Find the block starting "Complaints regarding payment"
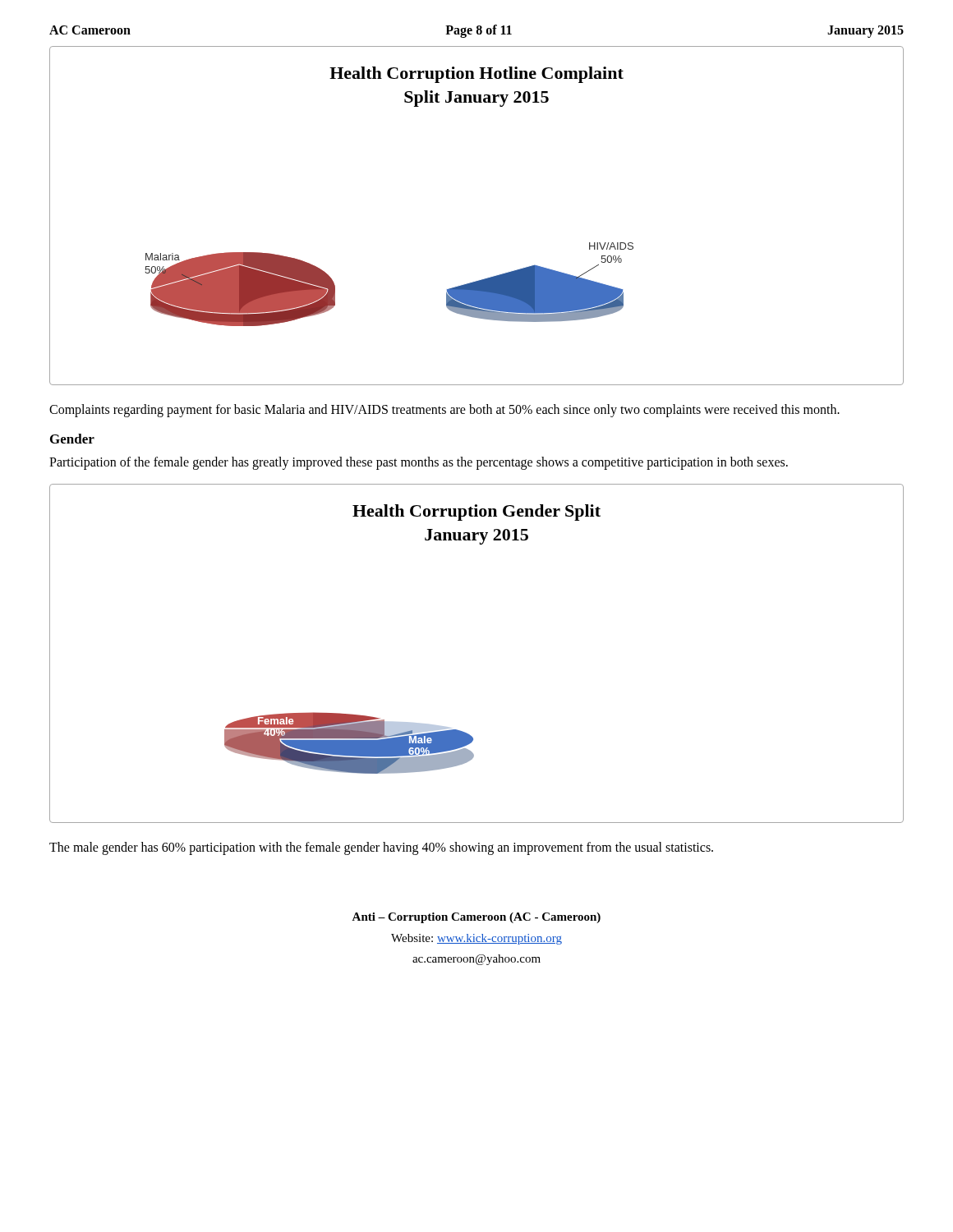The image size is (953, 1232). pyautogui.click(x=445, y=410)
